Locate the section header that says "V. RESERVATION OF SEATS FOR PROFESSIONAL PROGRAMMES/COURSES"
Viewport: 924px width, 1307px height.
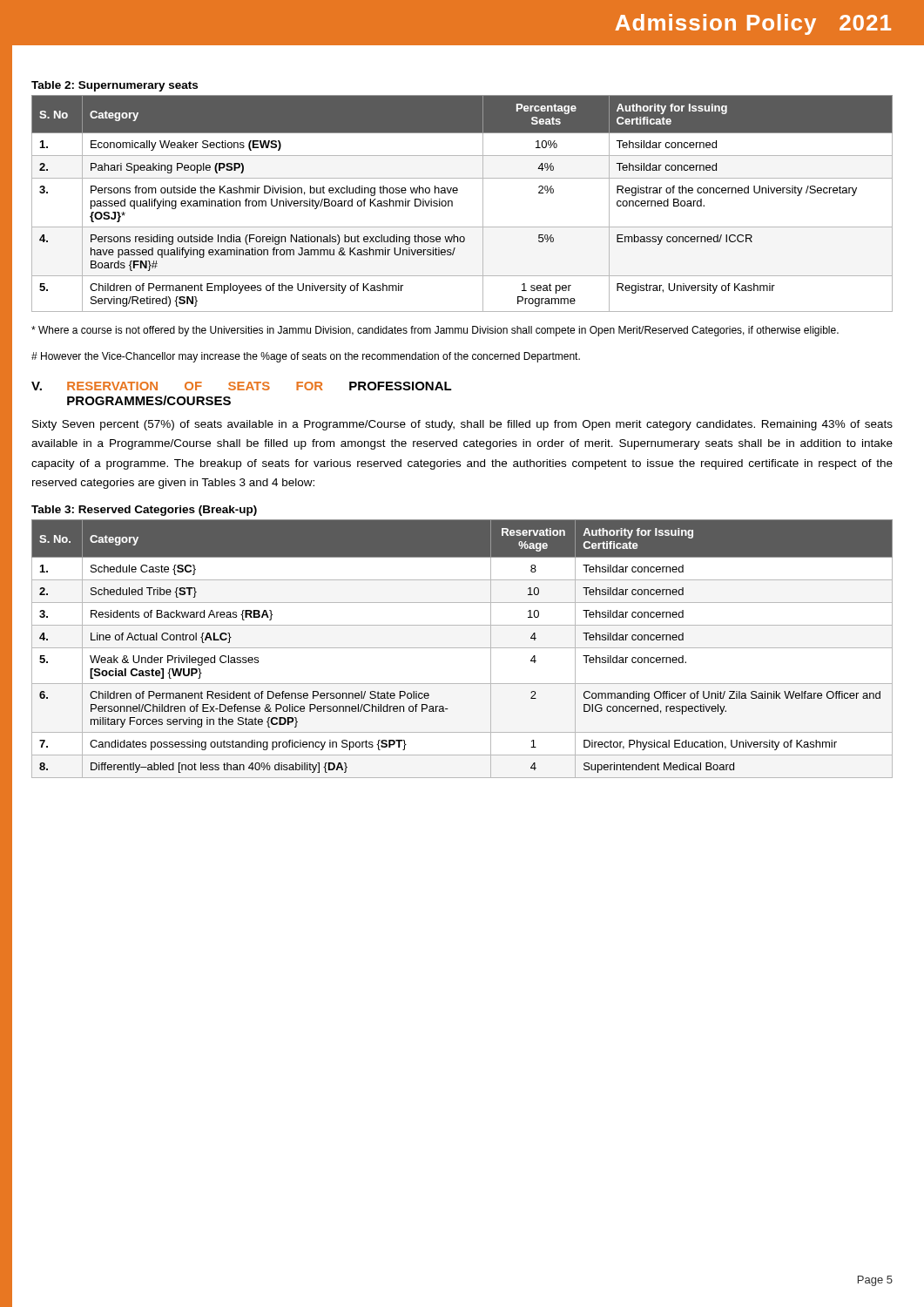[462, 393]
